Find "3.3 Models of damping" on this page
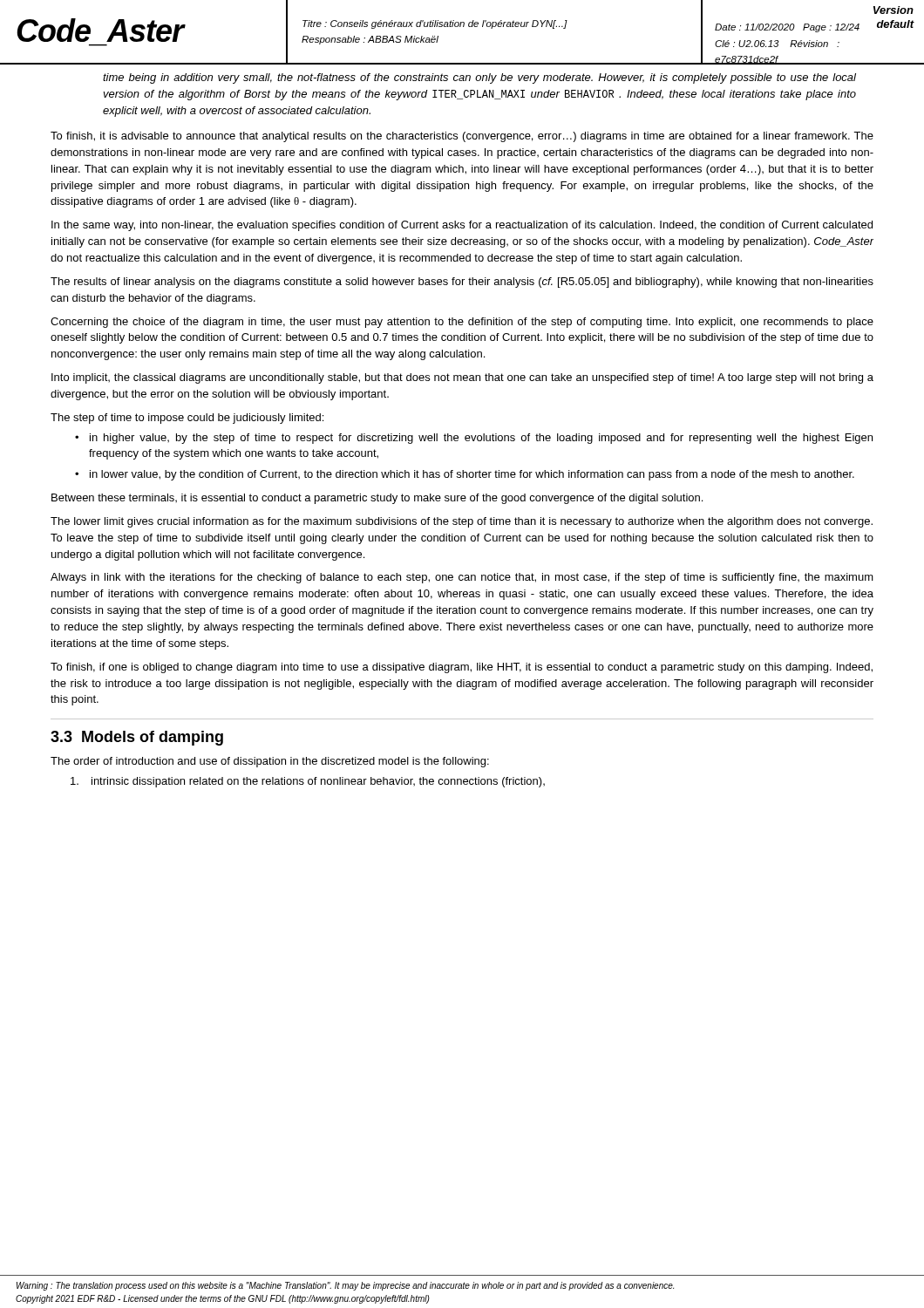924x1308 pixels. pyautogui.click(x=137, y=737)
